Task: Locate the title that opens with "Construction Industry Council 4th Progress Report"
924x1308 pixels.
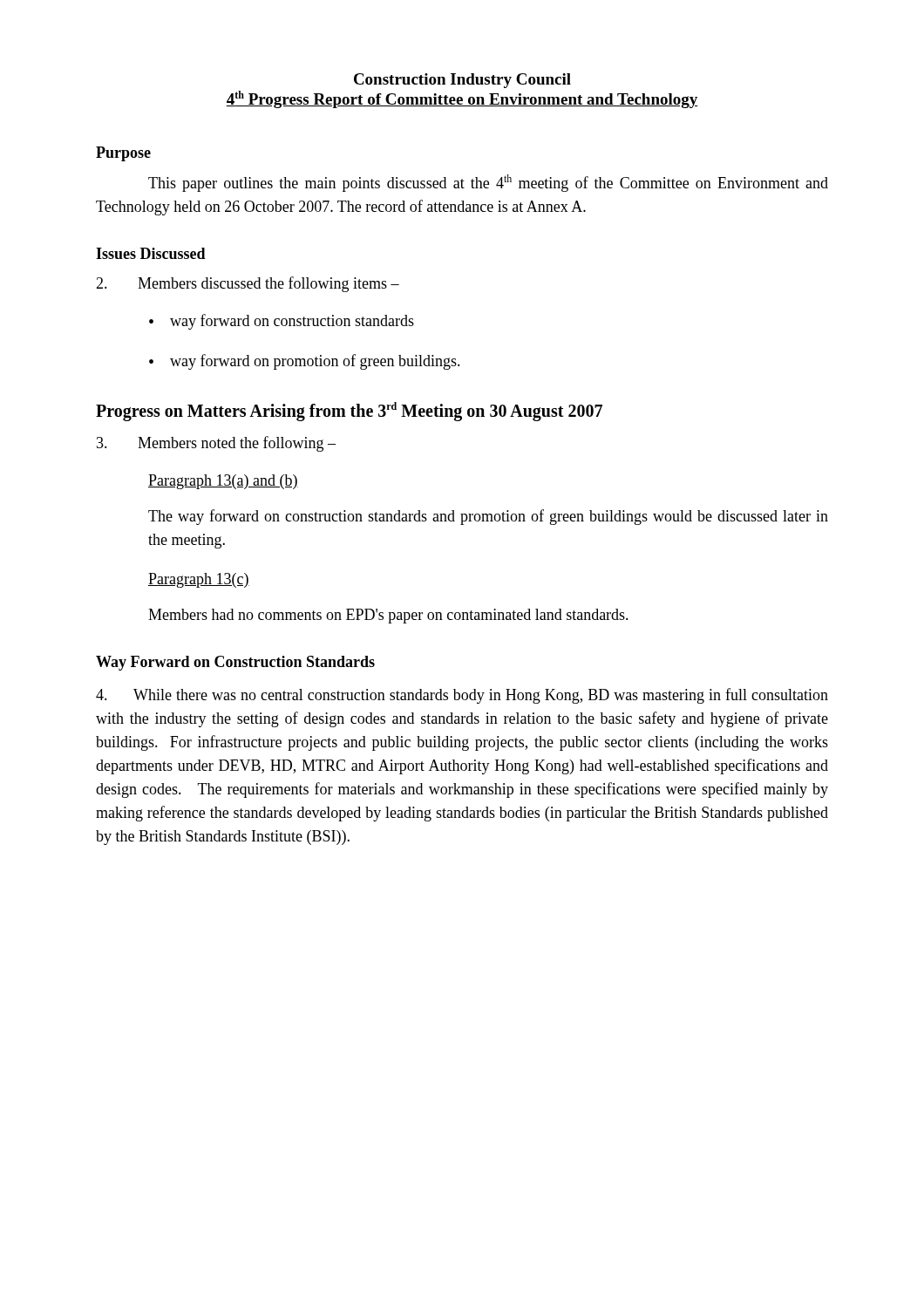Action: click(x=462, y=90)
